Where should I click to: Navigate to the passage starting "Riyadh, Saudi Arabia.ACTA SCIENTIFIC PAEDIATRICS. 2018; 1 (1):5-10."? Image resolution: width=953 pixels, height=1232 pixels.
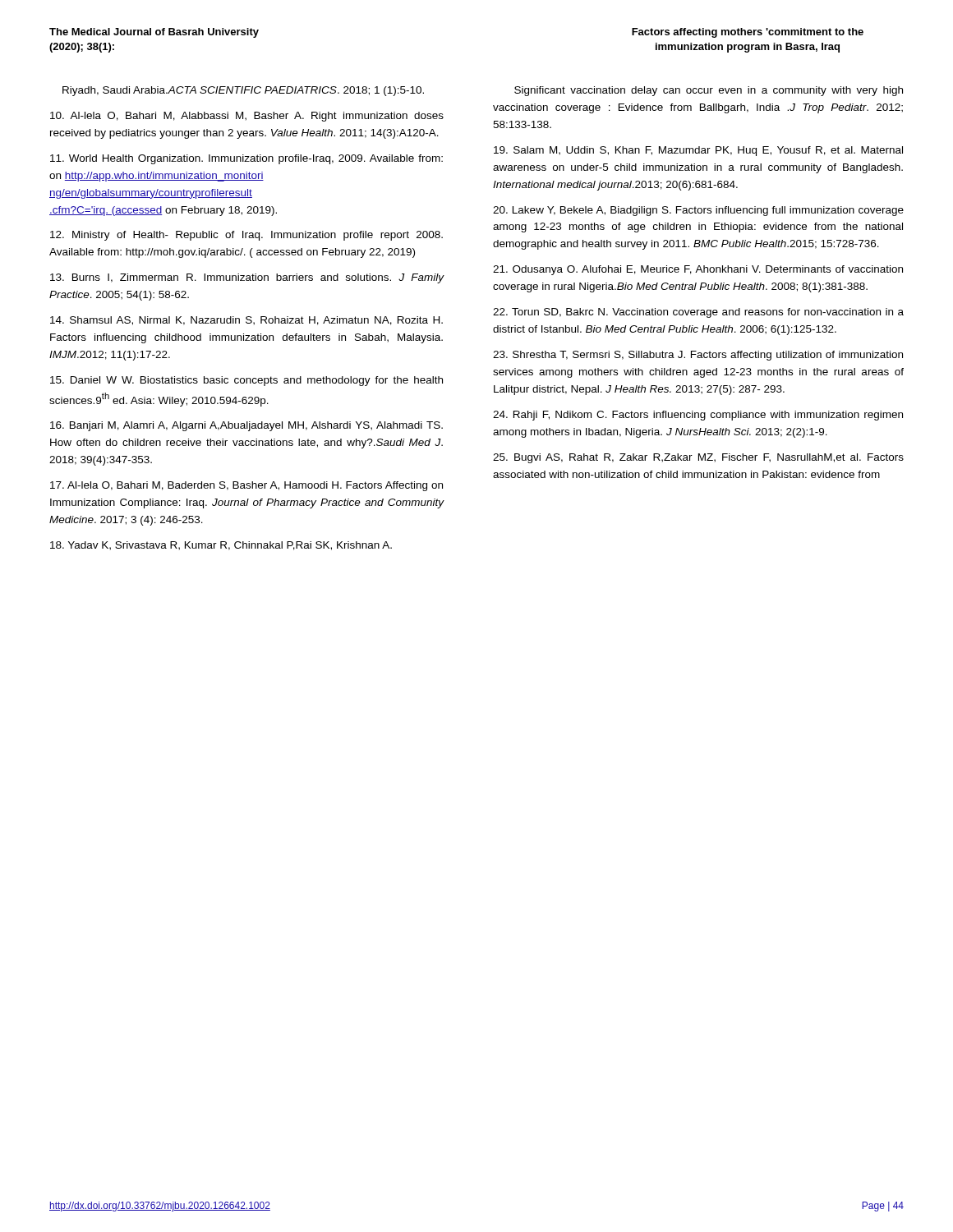pyautogui.click(x=237, y=90)
